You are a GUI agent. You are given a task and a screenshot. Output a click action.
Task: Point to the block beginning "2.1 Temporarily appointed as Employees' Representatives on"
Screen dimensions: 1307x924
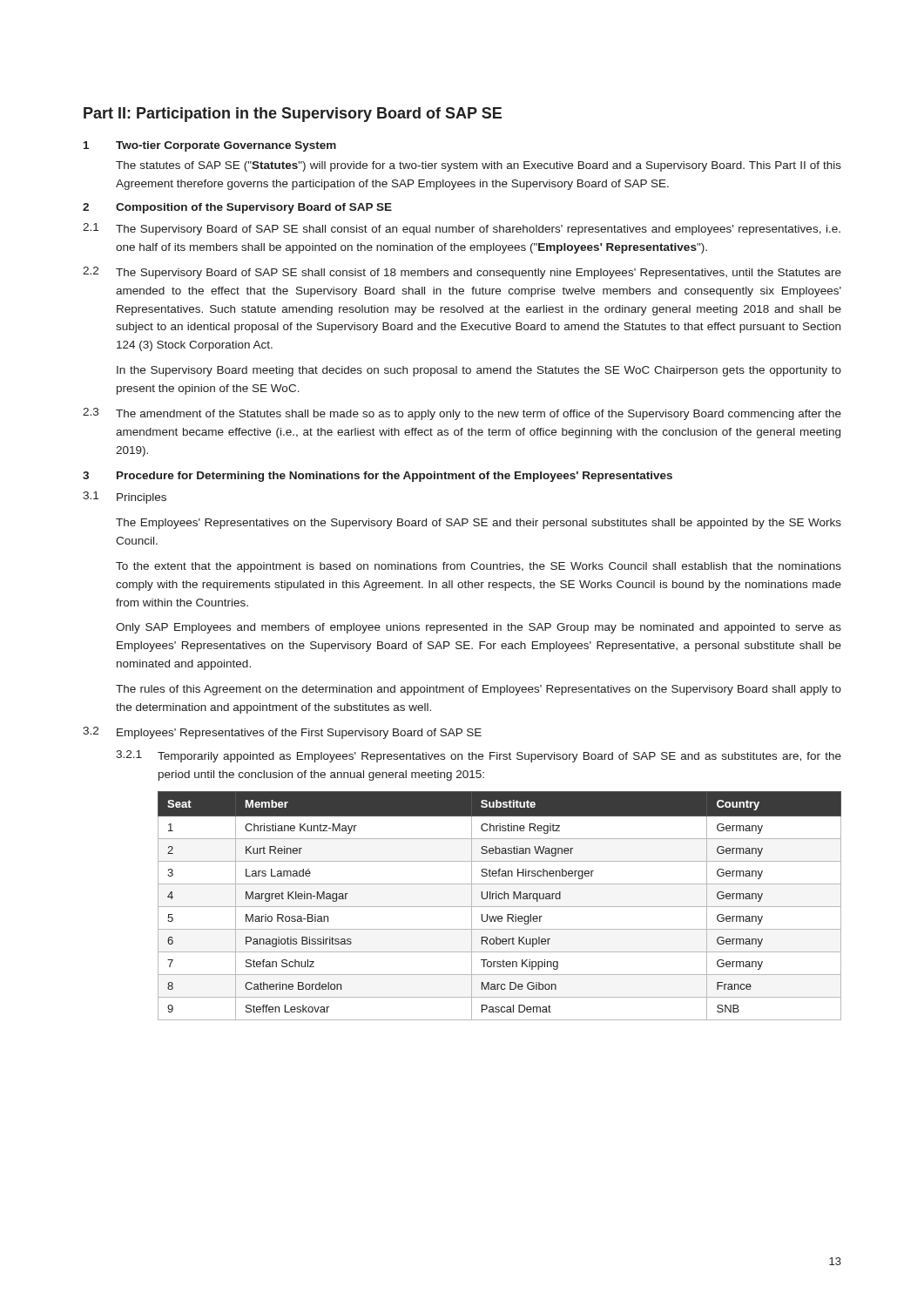[479, 766]
